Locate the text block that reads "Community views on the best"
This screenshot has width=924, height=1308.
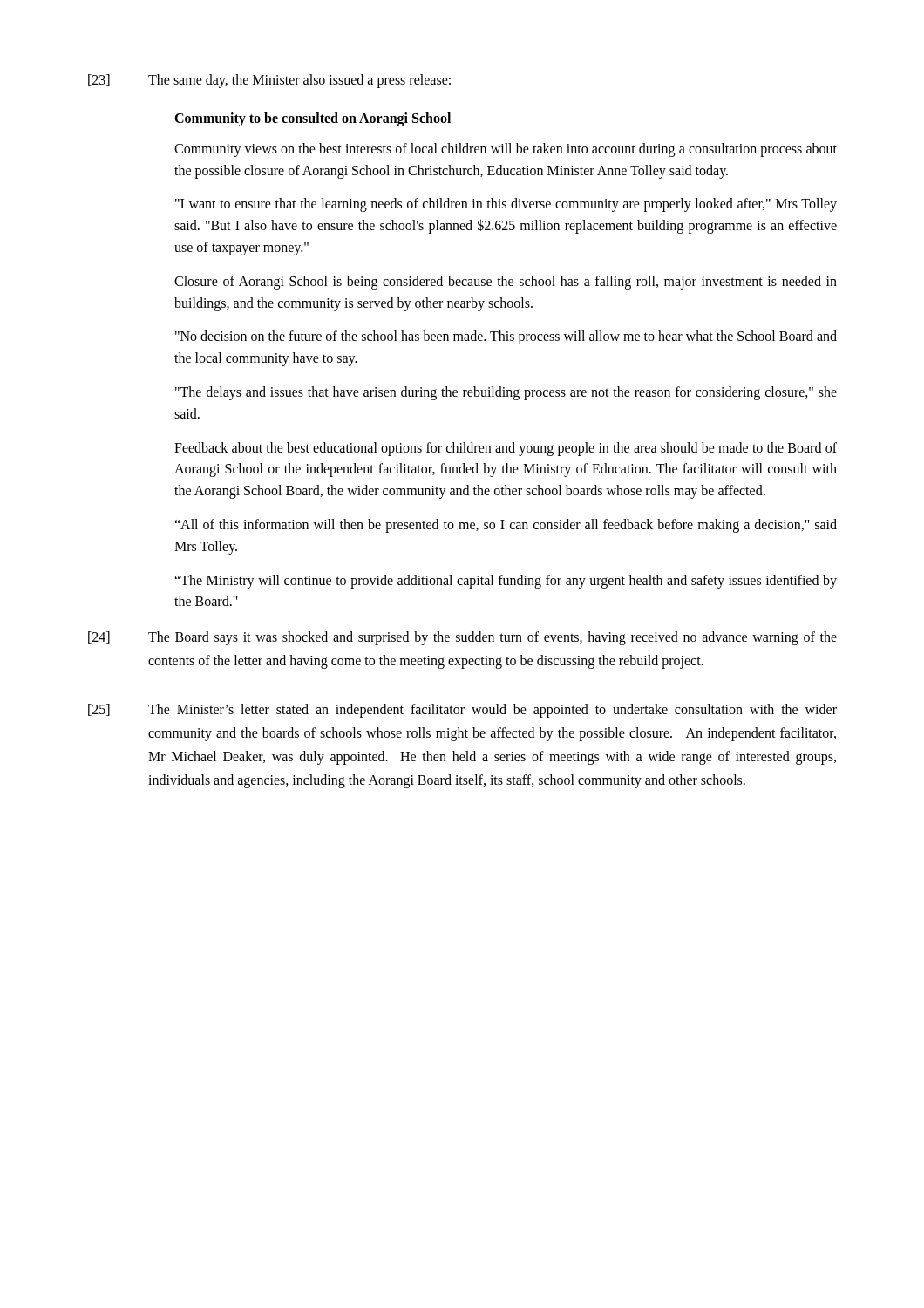[506, 159]
